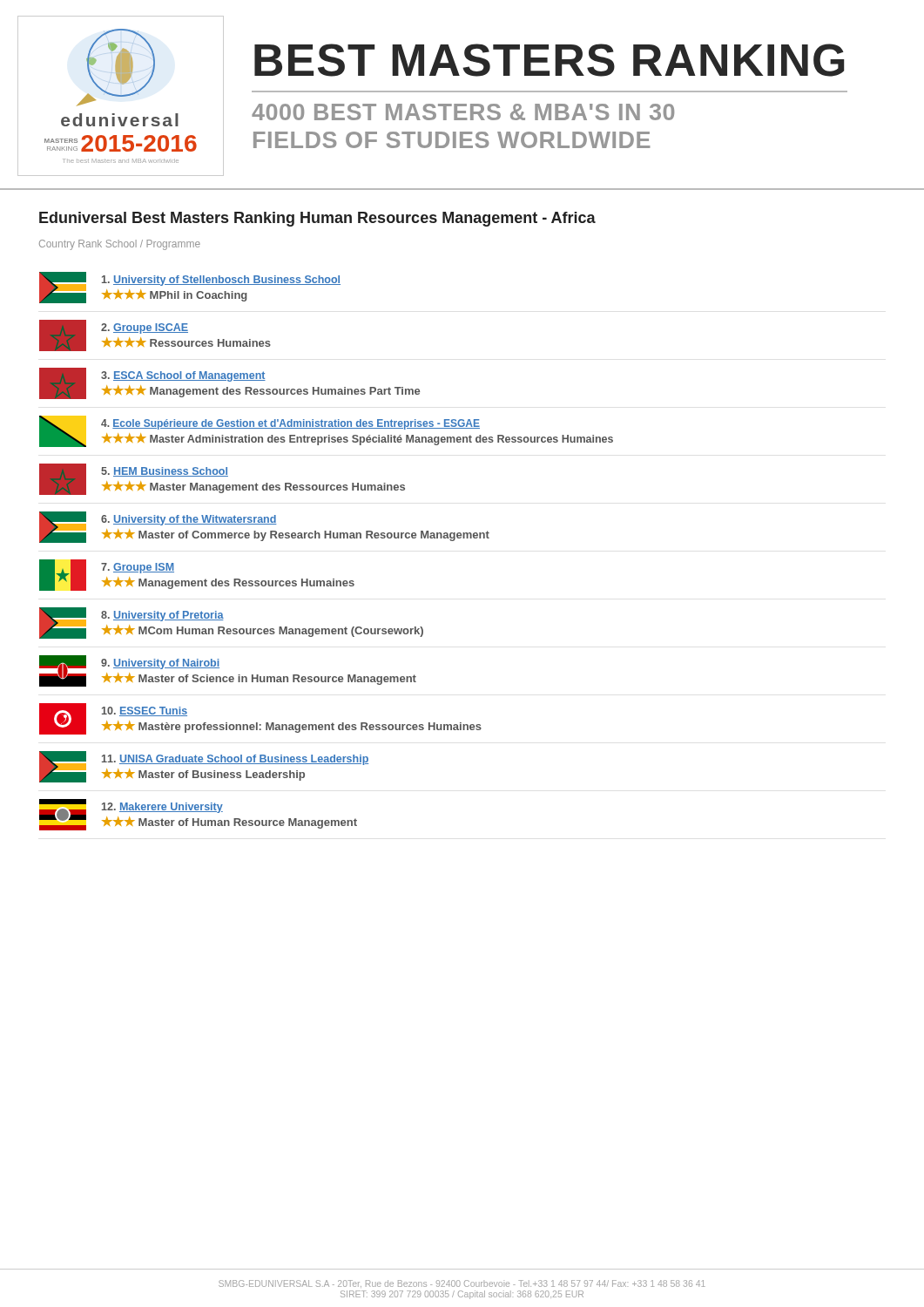Navigate to the text starting "8. University of Pretoria ★★★ MCom Human"

click(x=231, y=623)
